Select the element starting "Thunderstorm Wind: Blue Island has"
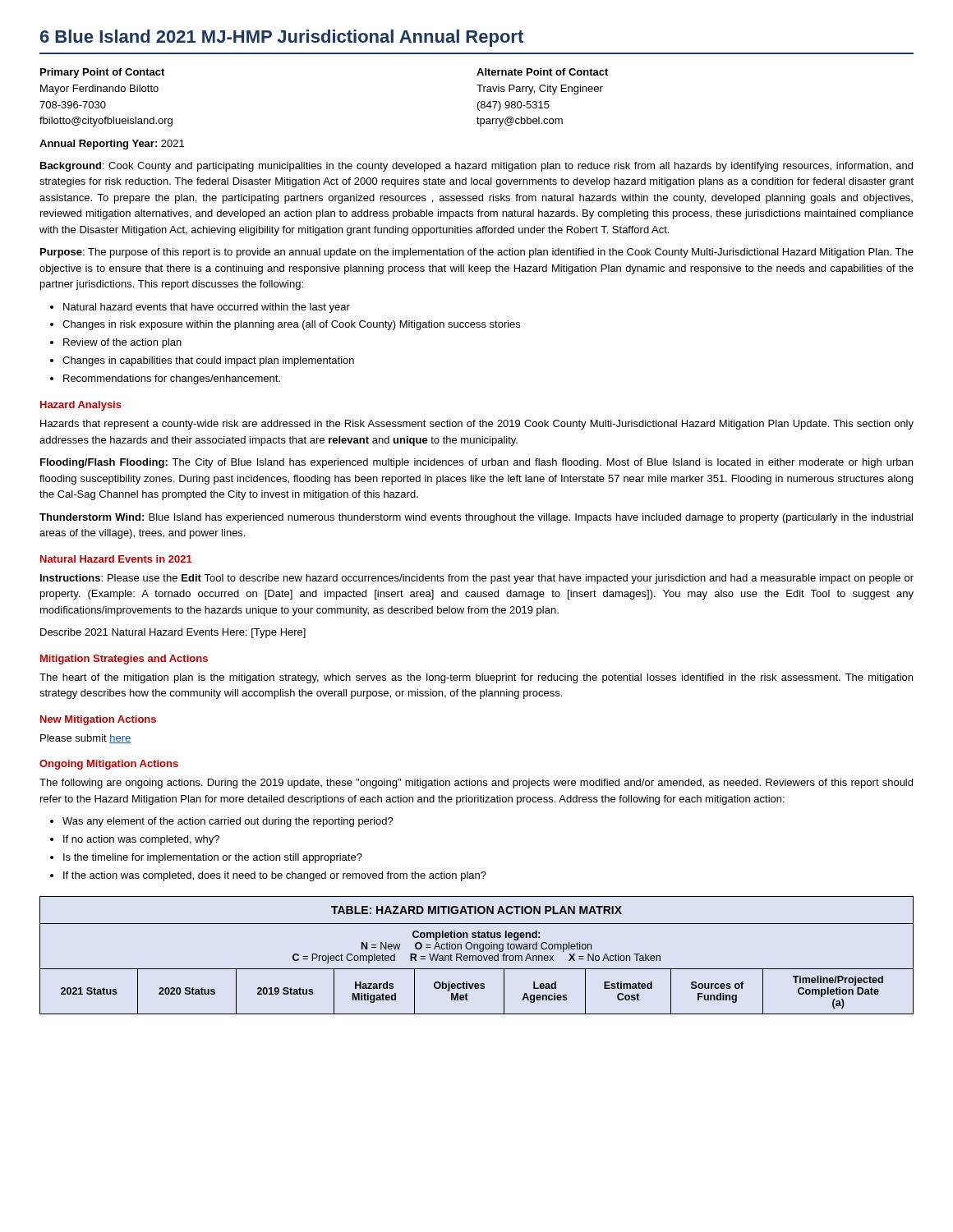953x1232 pixels. click(x=476, y=525)
